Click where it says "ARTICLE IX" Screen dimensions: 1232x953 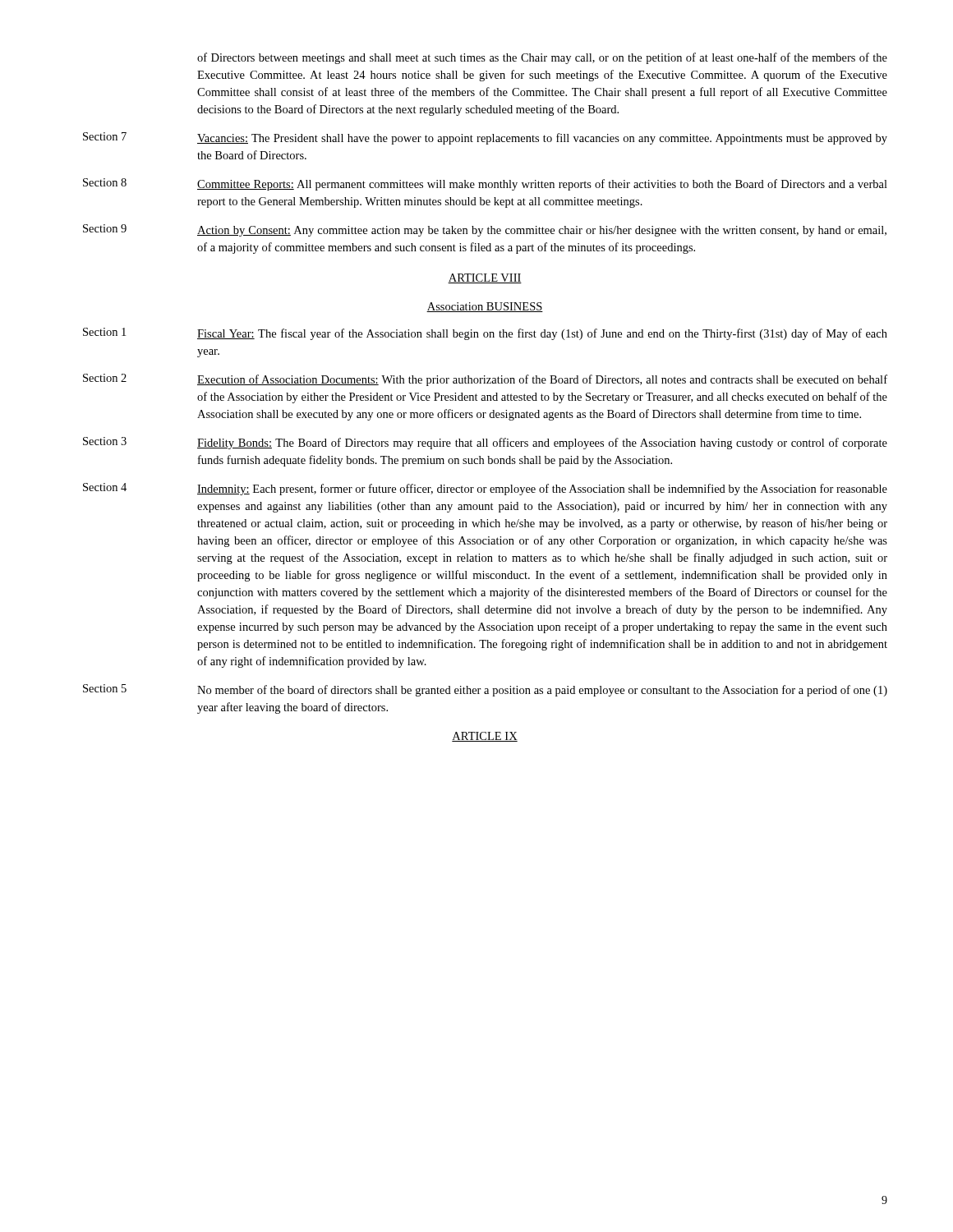click(x=485, y=736)
